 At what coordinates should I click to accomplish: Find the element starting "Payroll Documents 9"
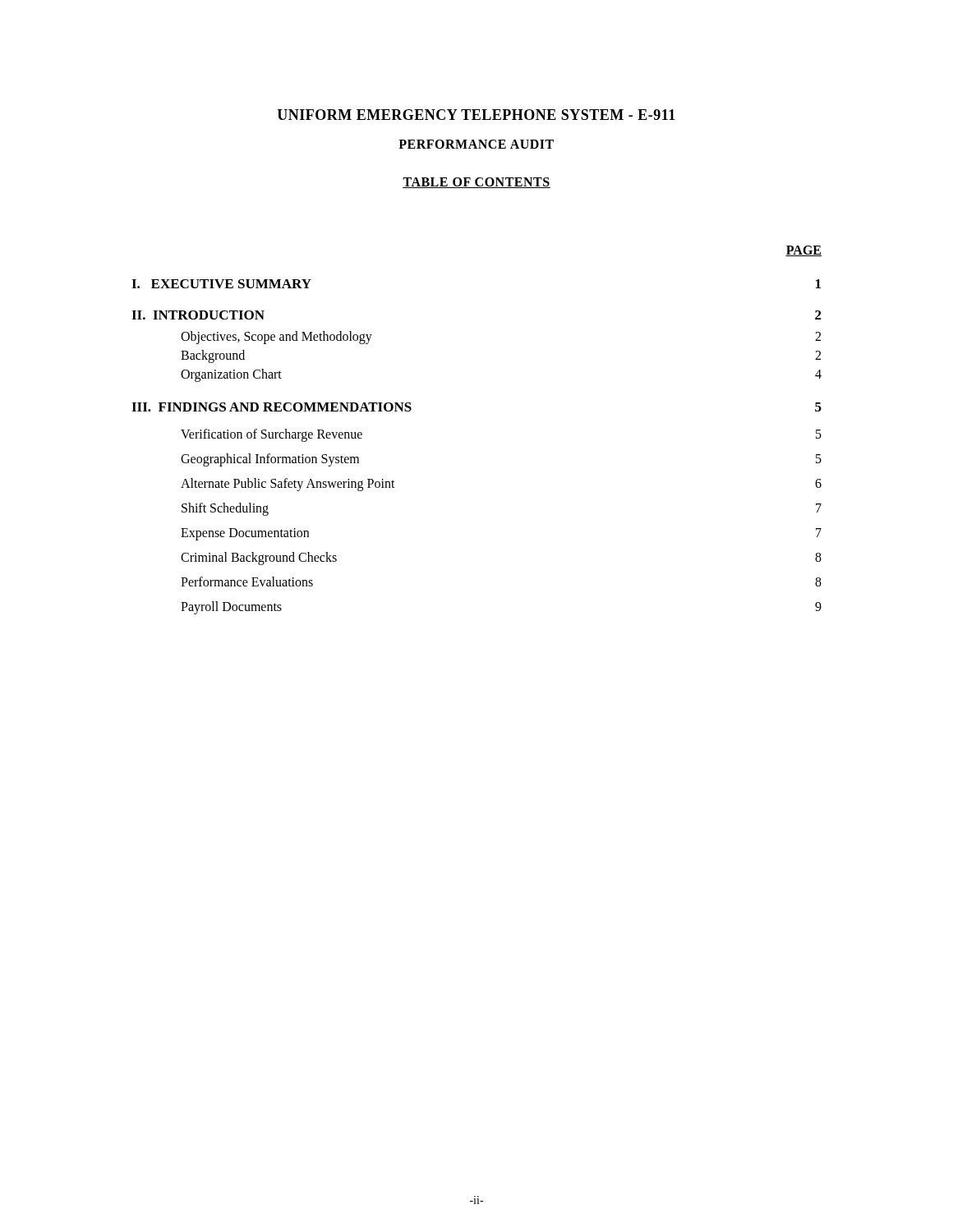click(233, 607)
